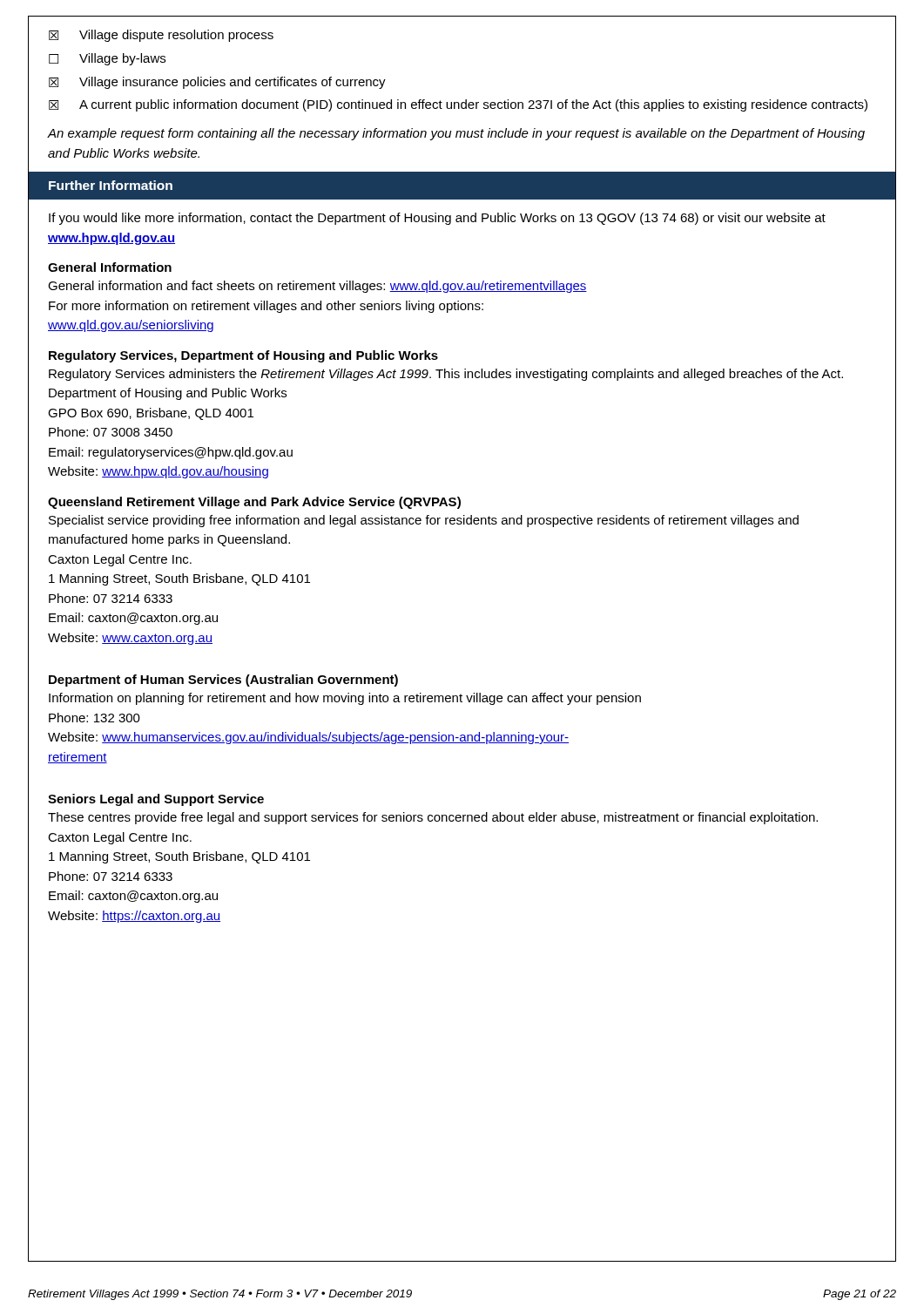Select the section header that says "Further Information"
The height and width of the screenshot is (1307, 924).
[111, 185]
